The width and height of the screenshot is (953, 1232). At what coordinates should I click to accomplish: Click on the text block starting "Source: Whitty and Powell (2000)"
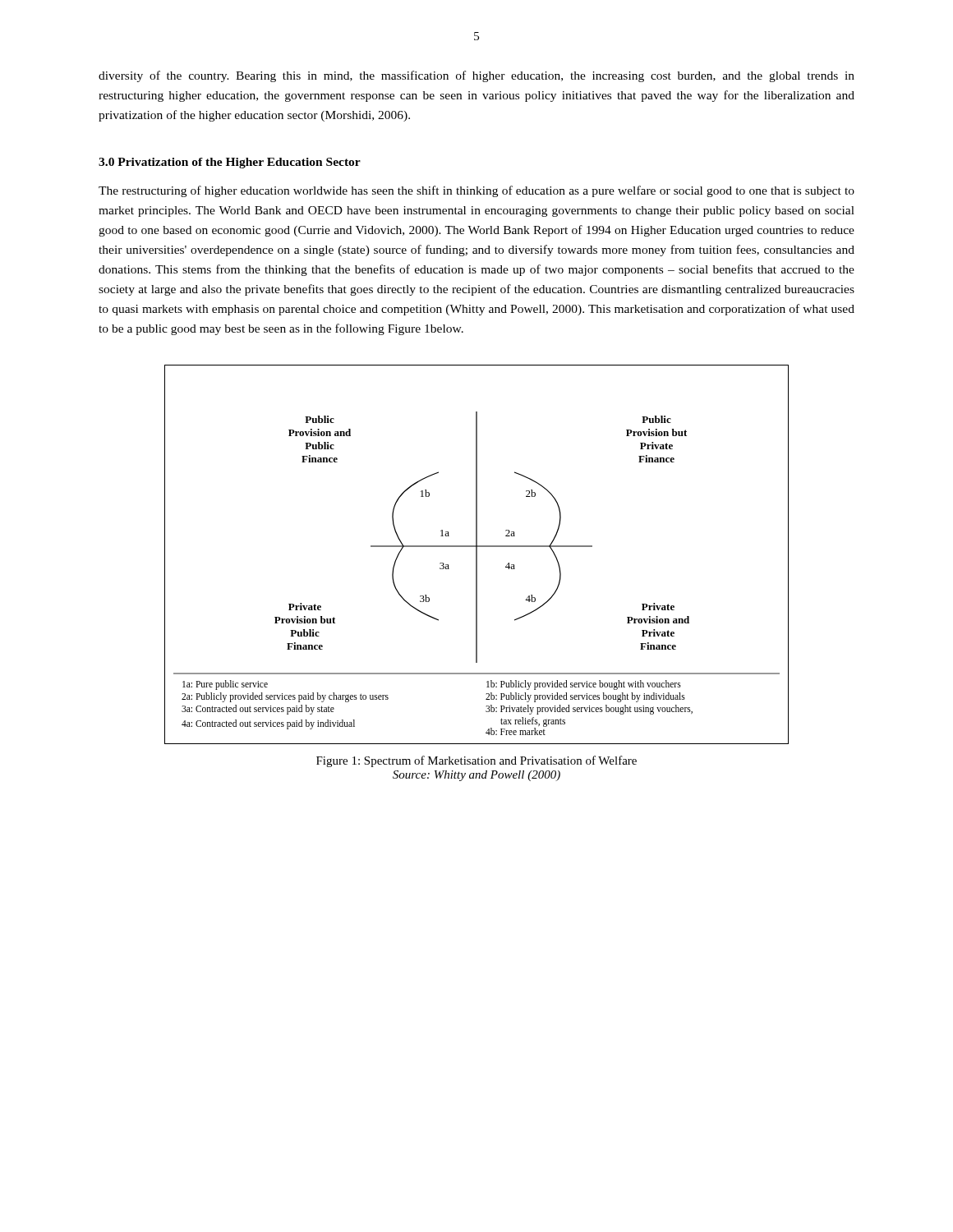(476, 775)
